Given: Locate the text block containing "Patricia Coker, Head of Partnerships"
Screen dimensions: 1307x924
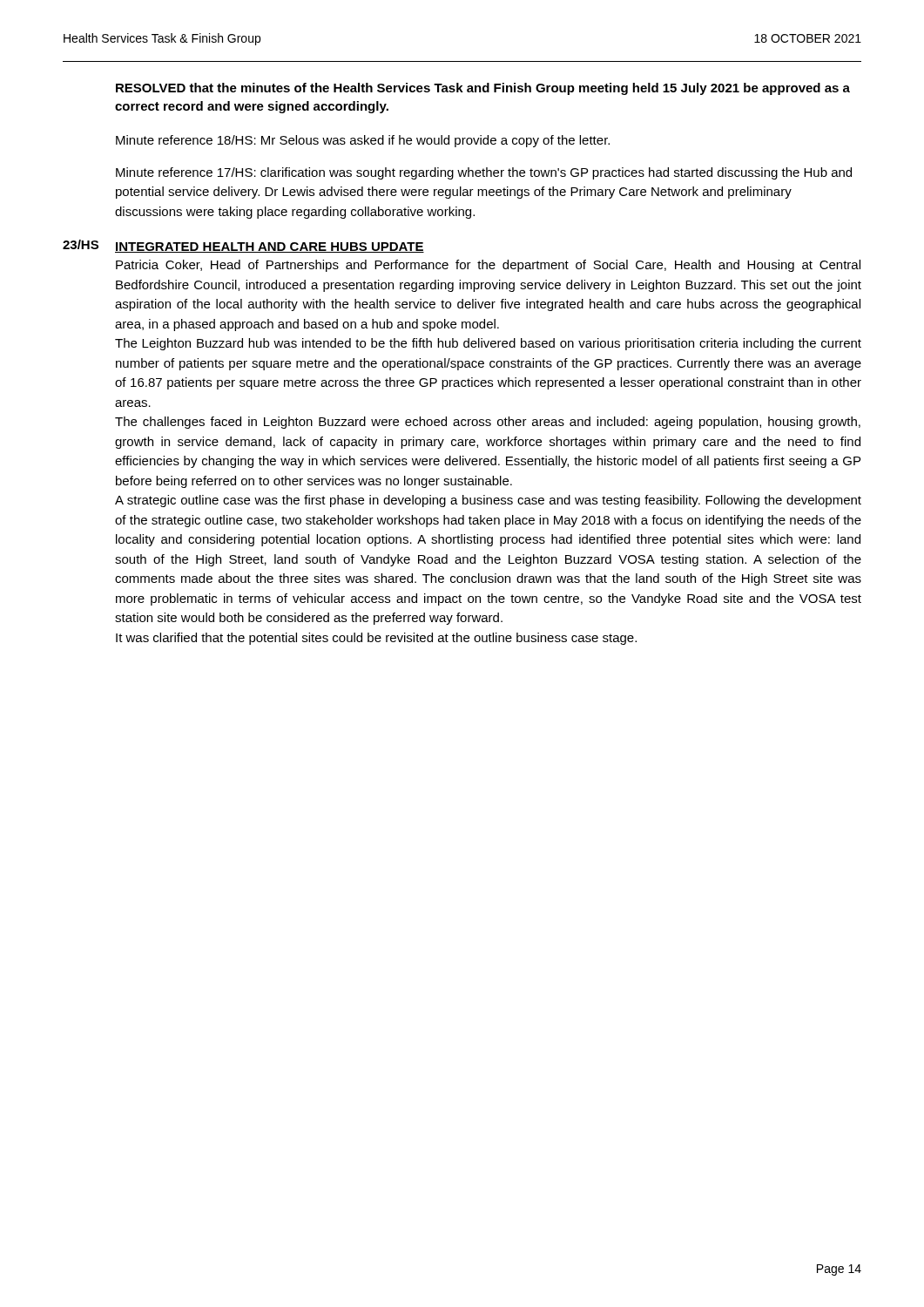Looking at the screenshot, I should tap(488, 294).
